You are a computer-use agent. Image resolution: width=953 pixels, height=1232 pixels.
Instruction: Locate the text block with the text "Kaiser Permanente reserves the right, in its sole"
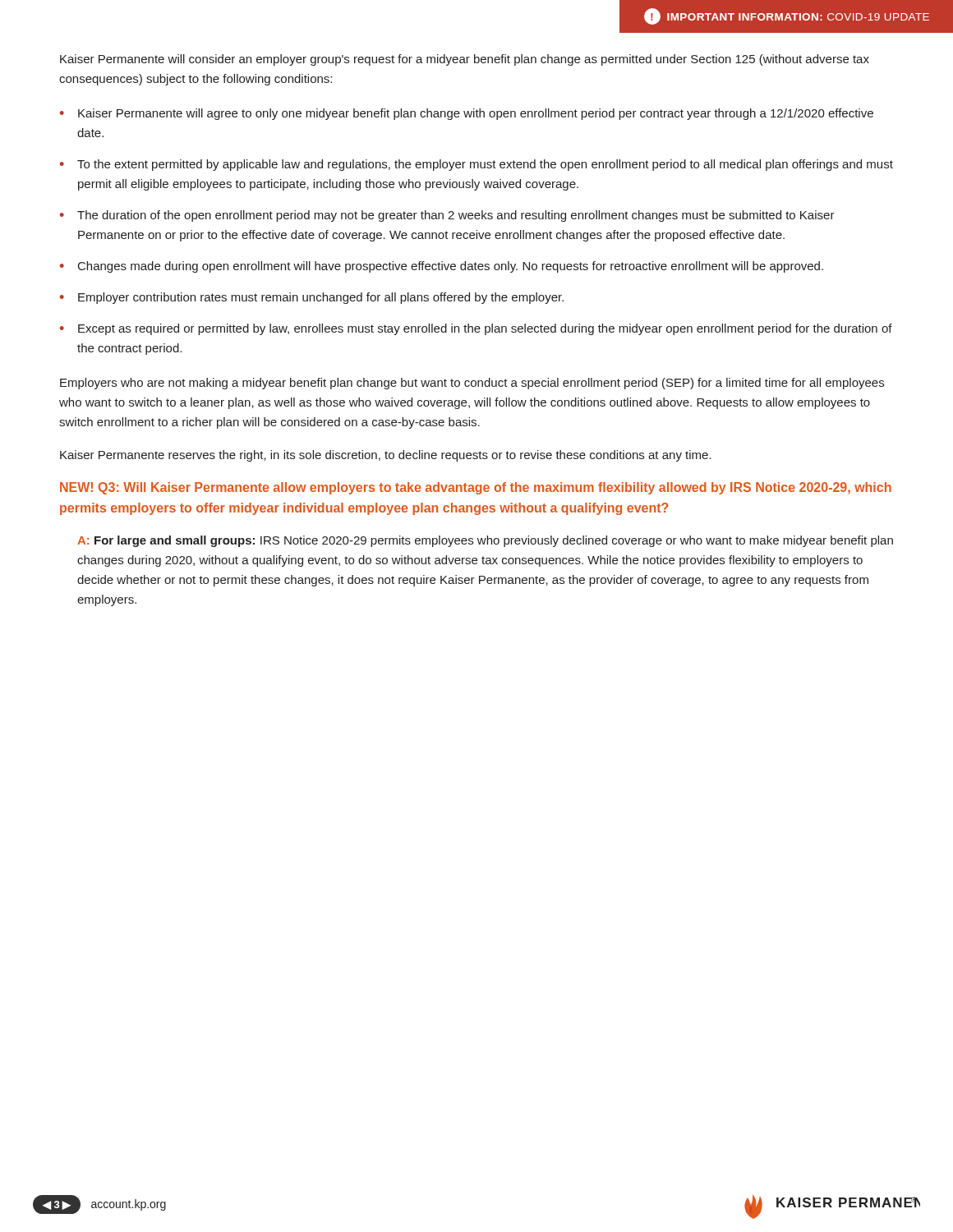(386, 455)
